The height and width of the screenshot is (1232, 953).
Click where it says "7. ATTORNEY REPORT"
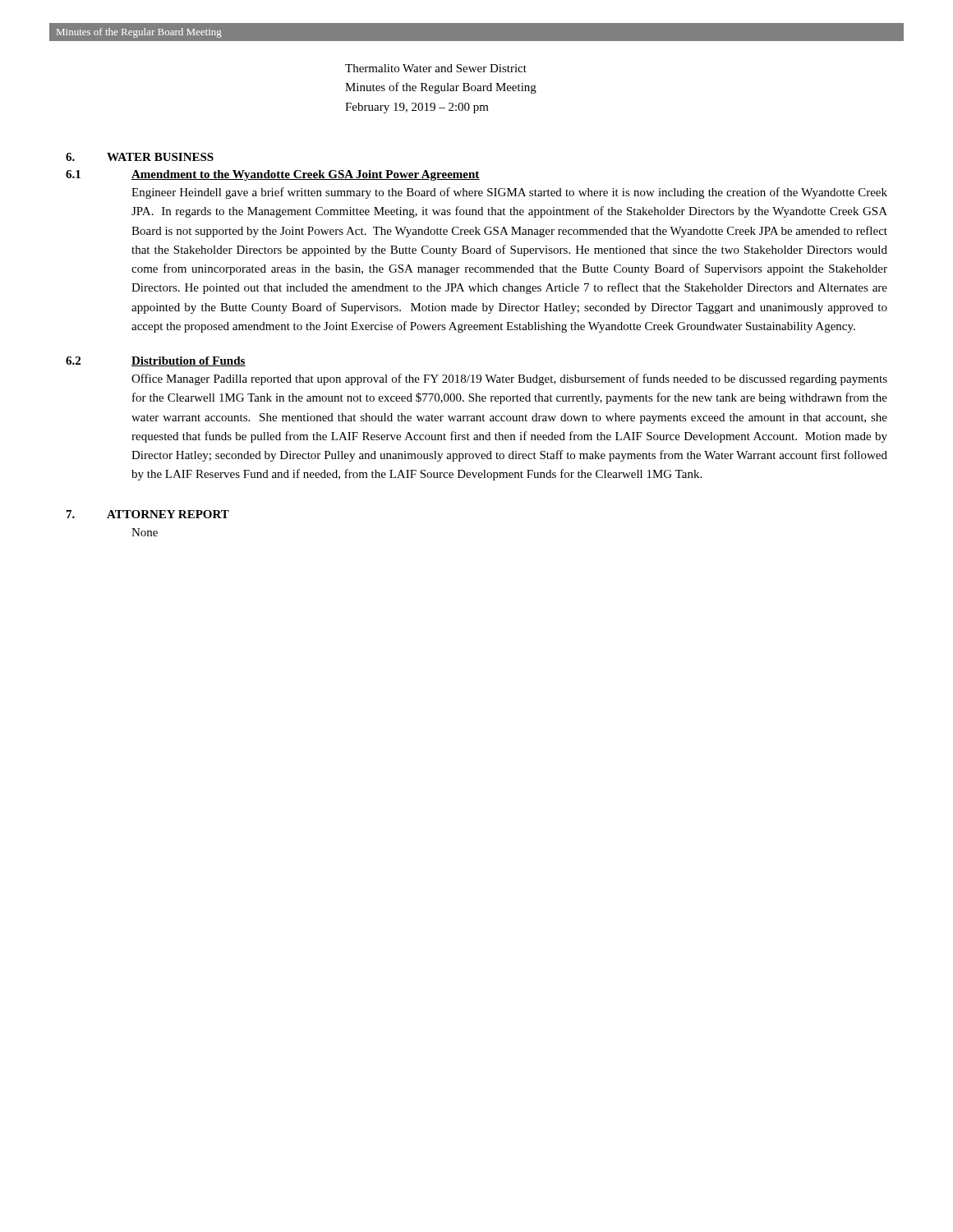pyautogui.click(x=147, y=514)
